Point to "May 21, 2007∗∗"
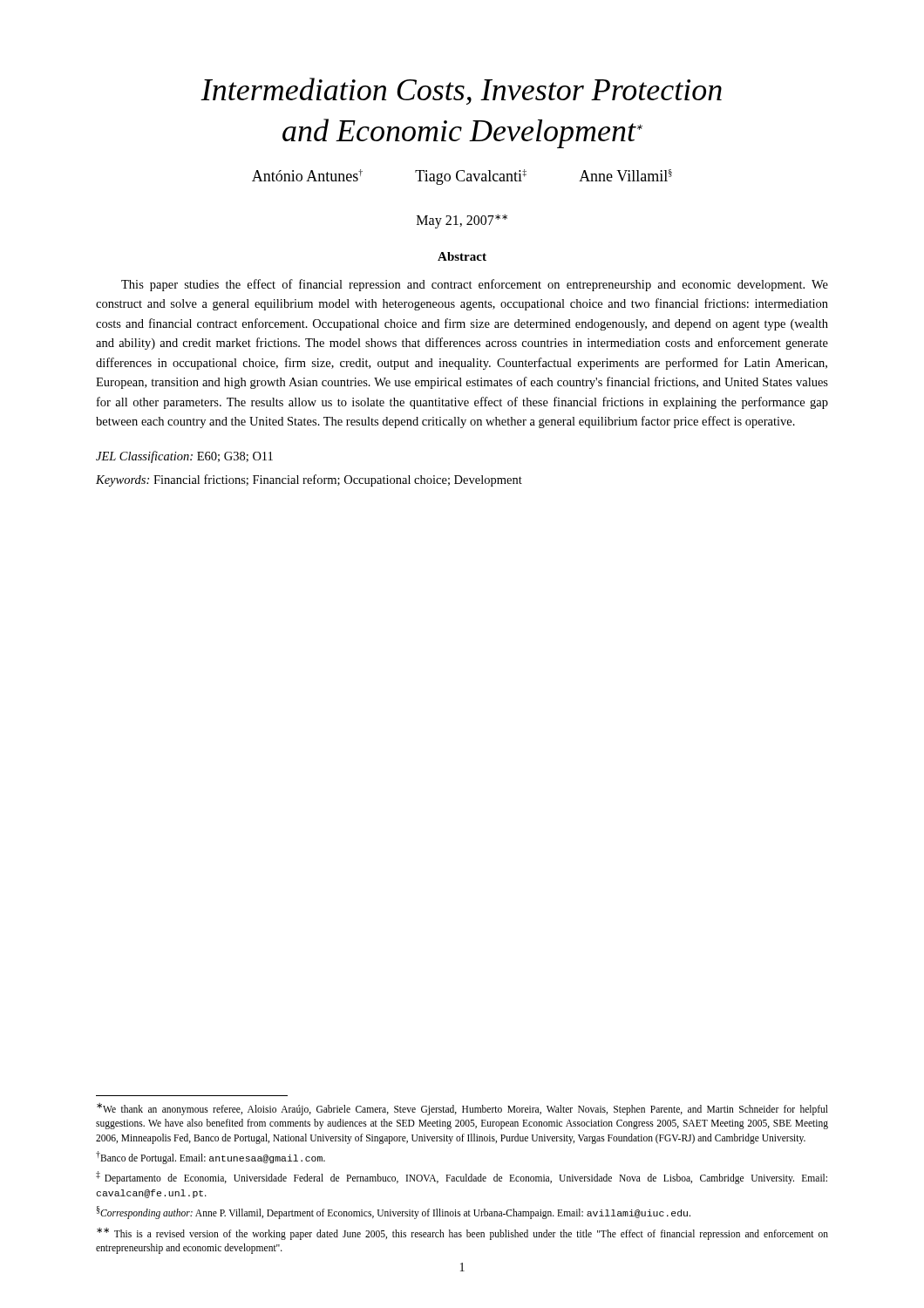Image resolution: width=924 pixels, height=1308 pixels. click(x=462, y=219)
